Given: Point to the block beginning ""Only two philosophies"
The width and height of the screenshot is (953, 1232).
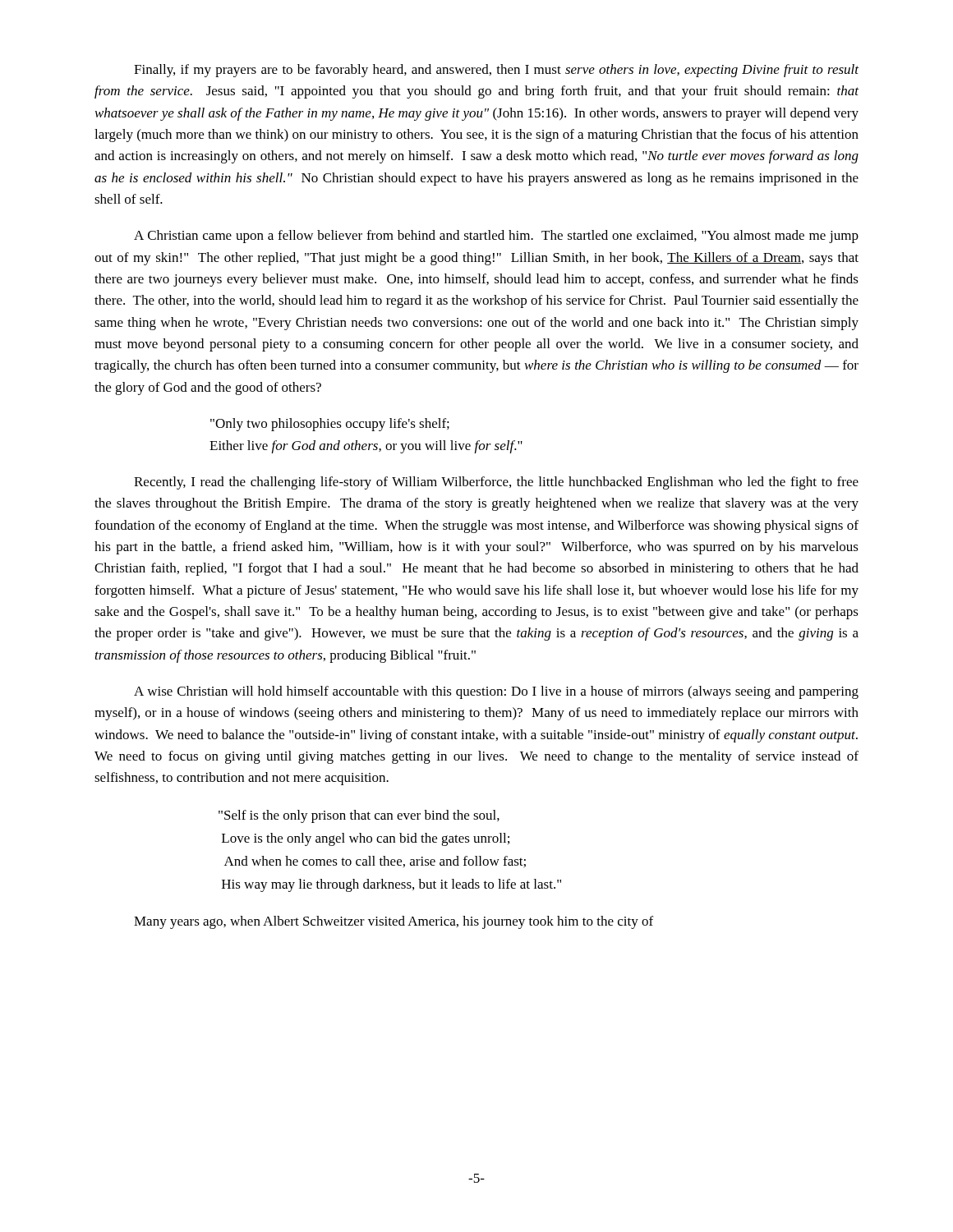Looking at the screenshot, I should [330, 425].
